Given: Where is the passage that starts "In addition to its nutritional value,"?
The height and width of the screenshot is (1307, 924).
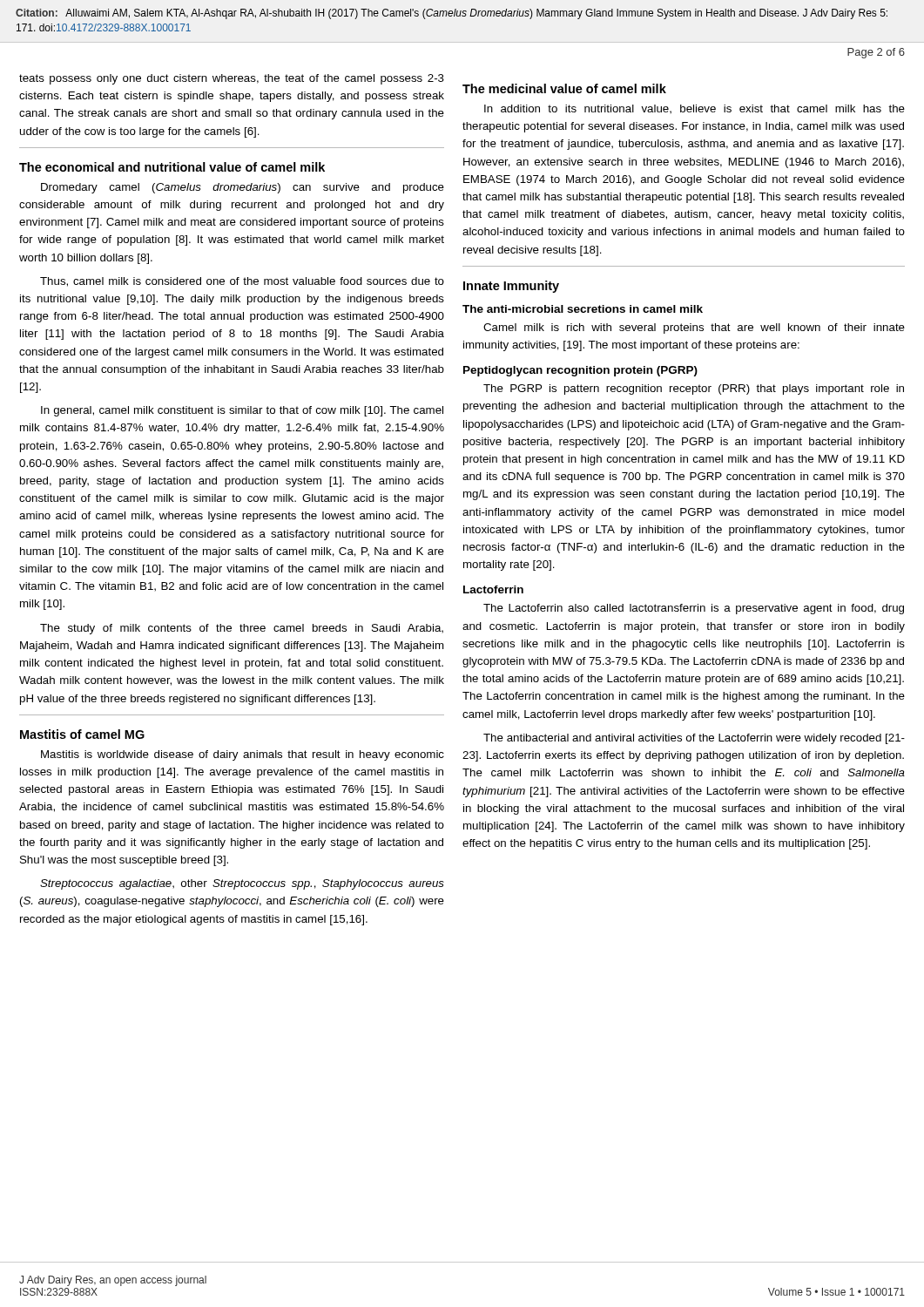Looking at the screenshot, I should click(x=684, y=179).
